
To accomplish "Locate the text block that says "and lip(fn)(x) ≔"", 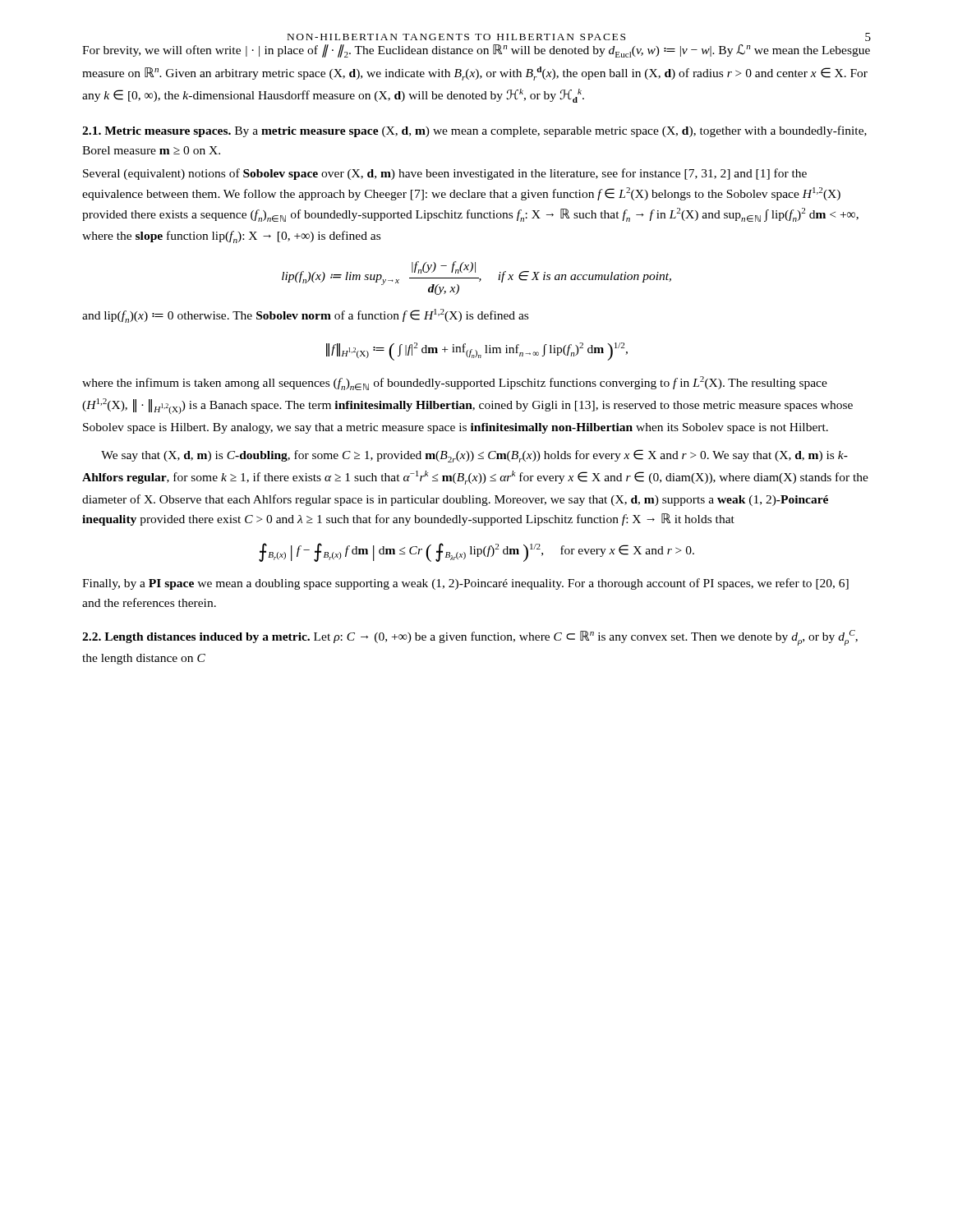I will tap(476, 316).
